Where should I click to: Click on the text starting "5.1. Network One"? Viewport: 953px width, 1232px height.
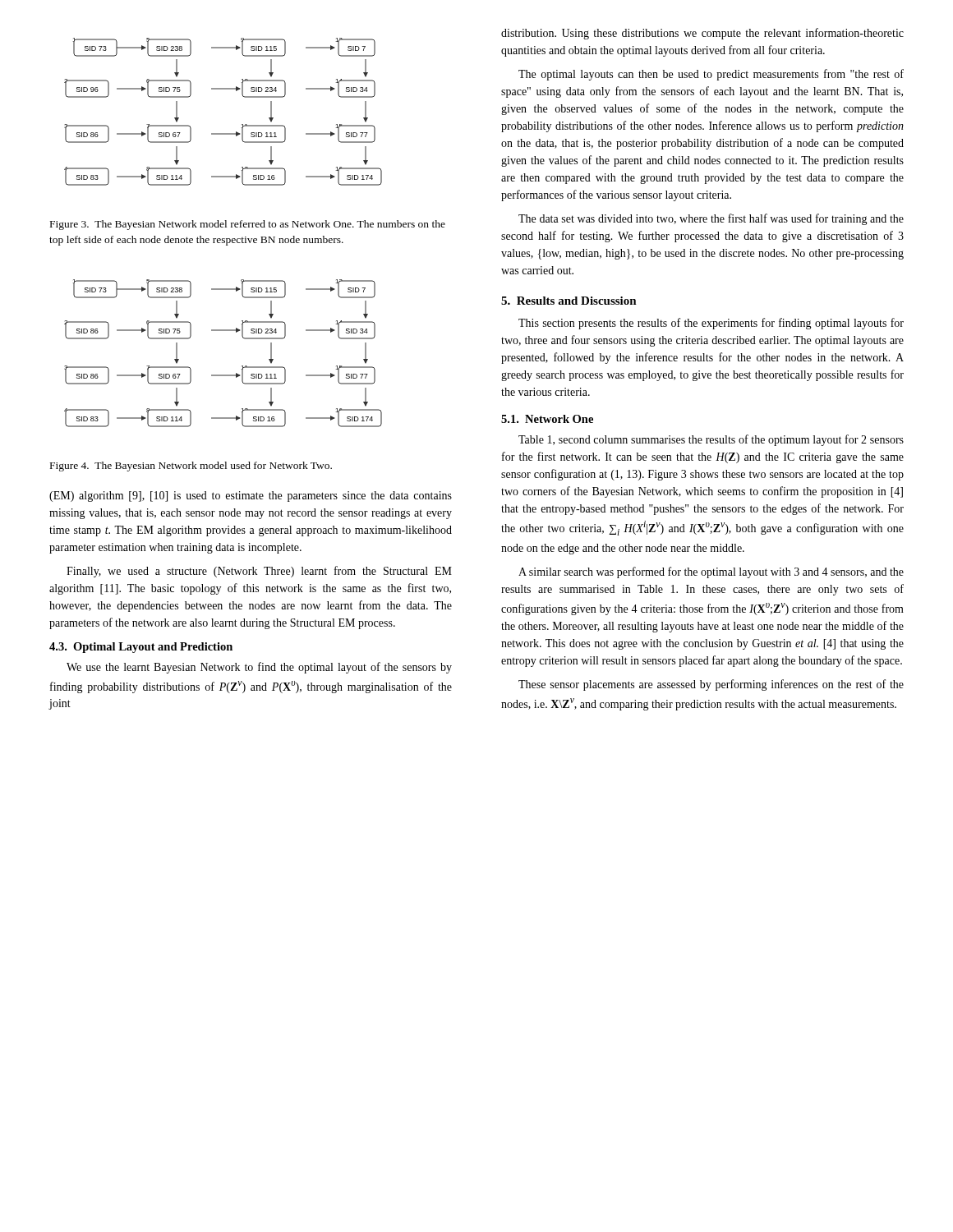(x=547, y=419)
